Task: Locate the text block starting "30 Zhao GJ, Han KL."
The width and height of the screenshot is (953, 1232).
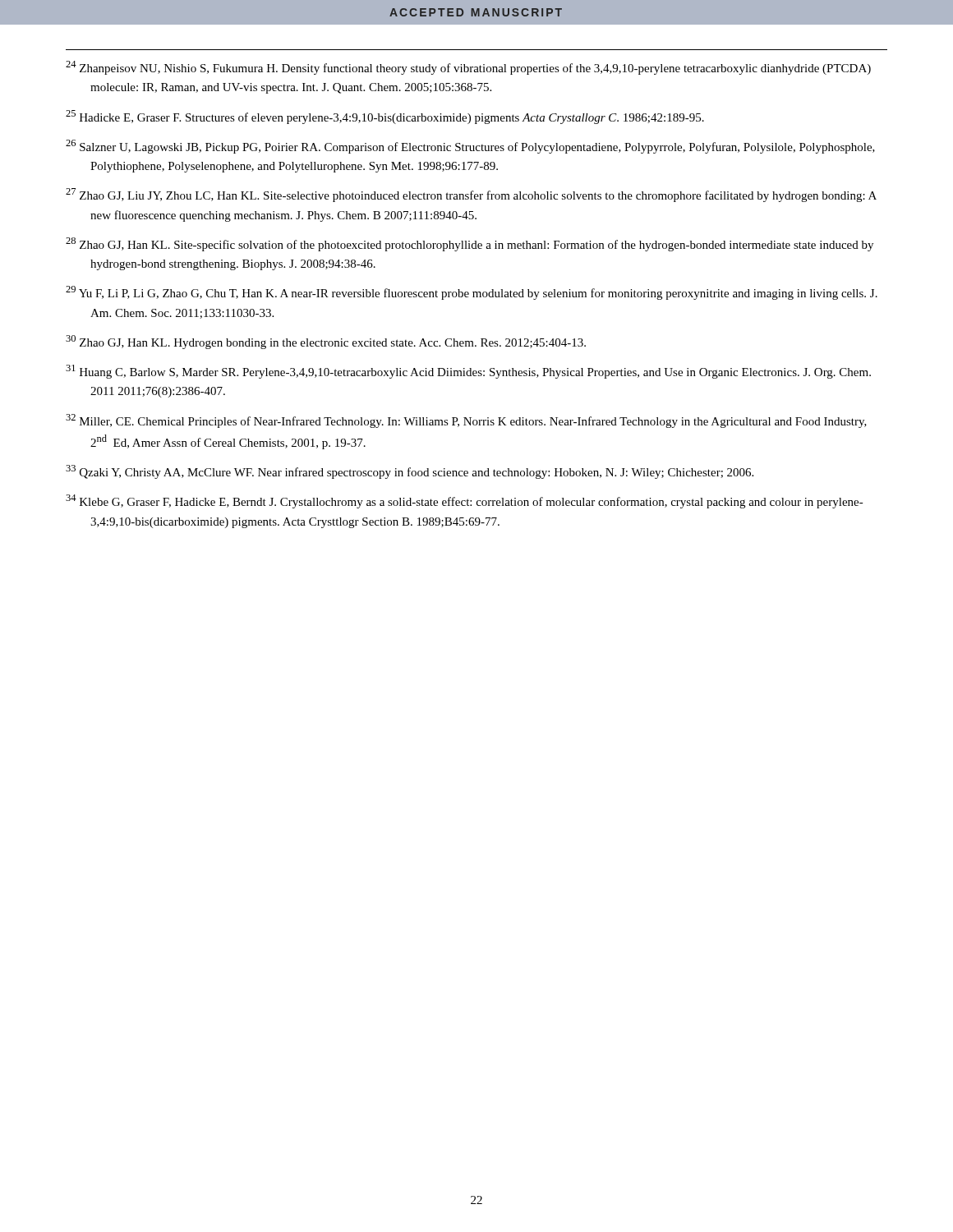Action: click(326, 341)
